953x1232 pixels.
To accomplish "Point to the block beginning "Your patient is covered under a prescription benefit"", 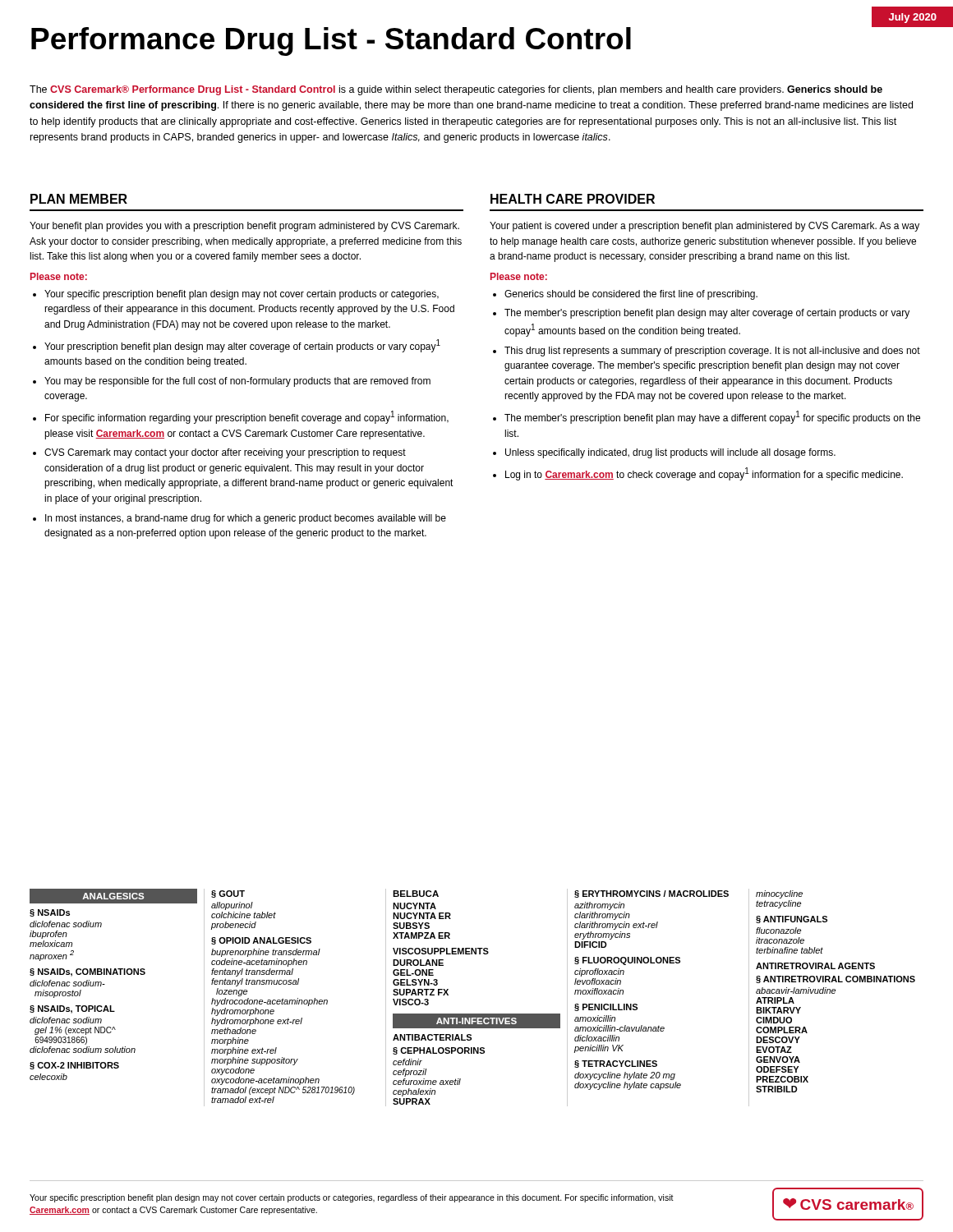I will [x=705, y=241].
